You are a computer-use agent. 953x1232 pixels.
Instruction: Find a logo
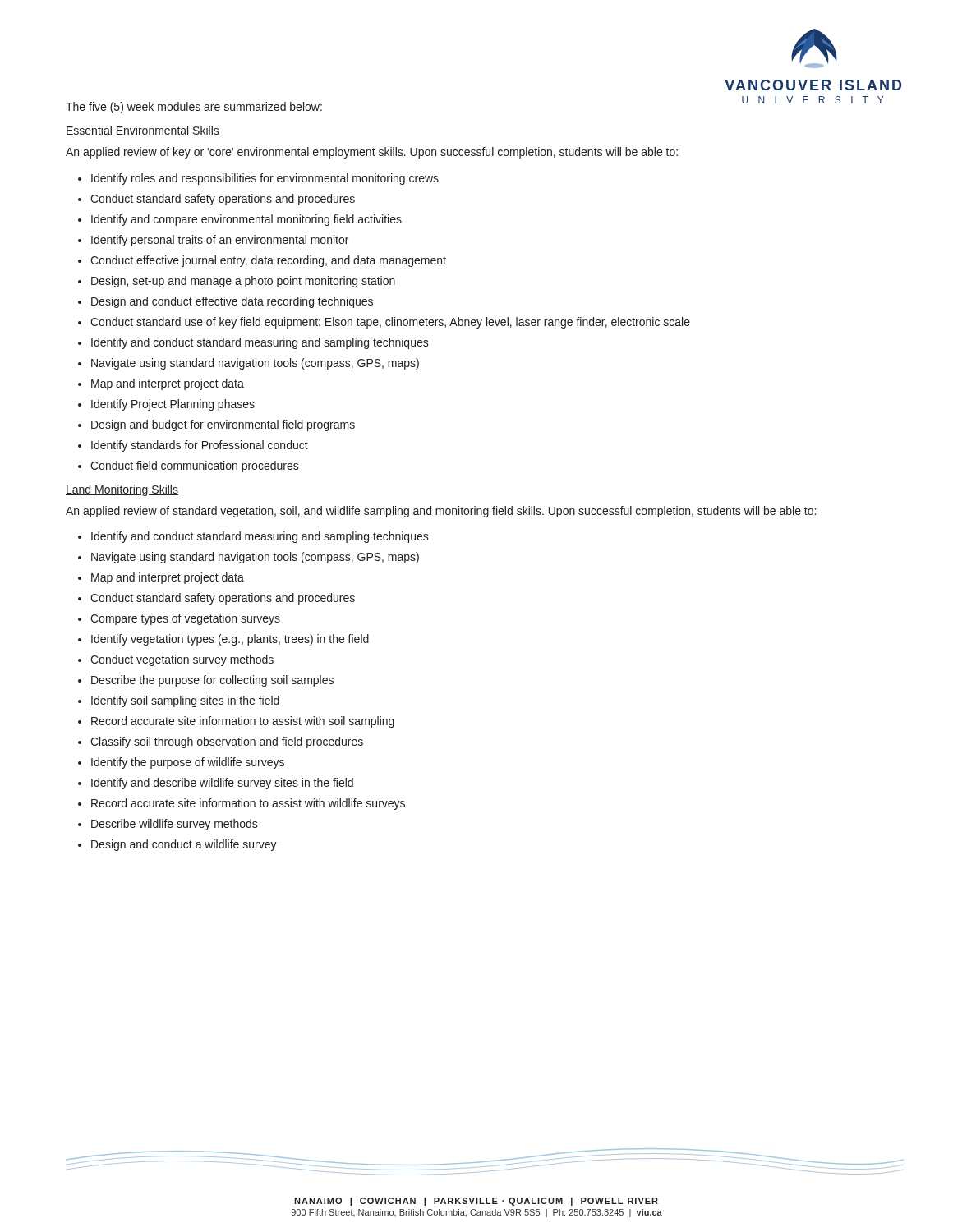pos(814,65)
